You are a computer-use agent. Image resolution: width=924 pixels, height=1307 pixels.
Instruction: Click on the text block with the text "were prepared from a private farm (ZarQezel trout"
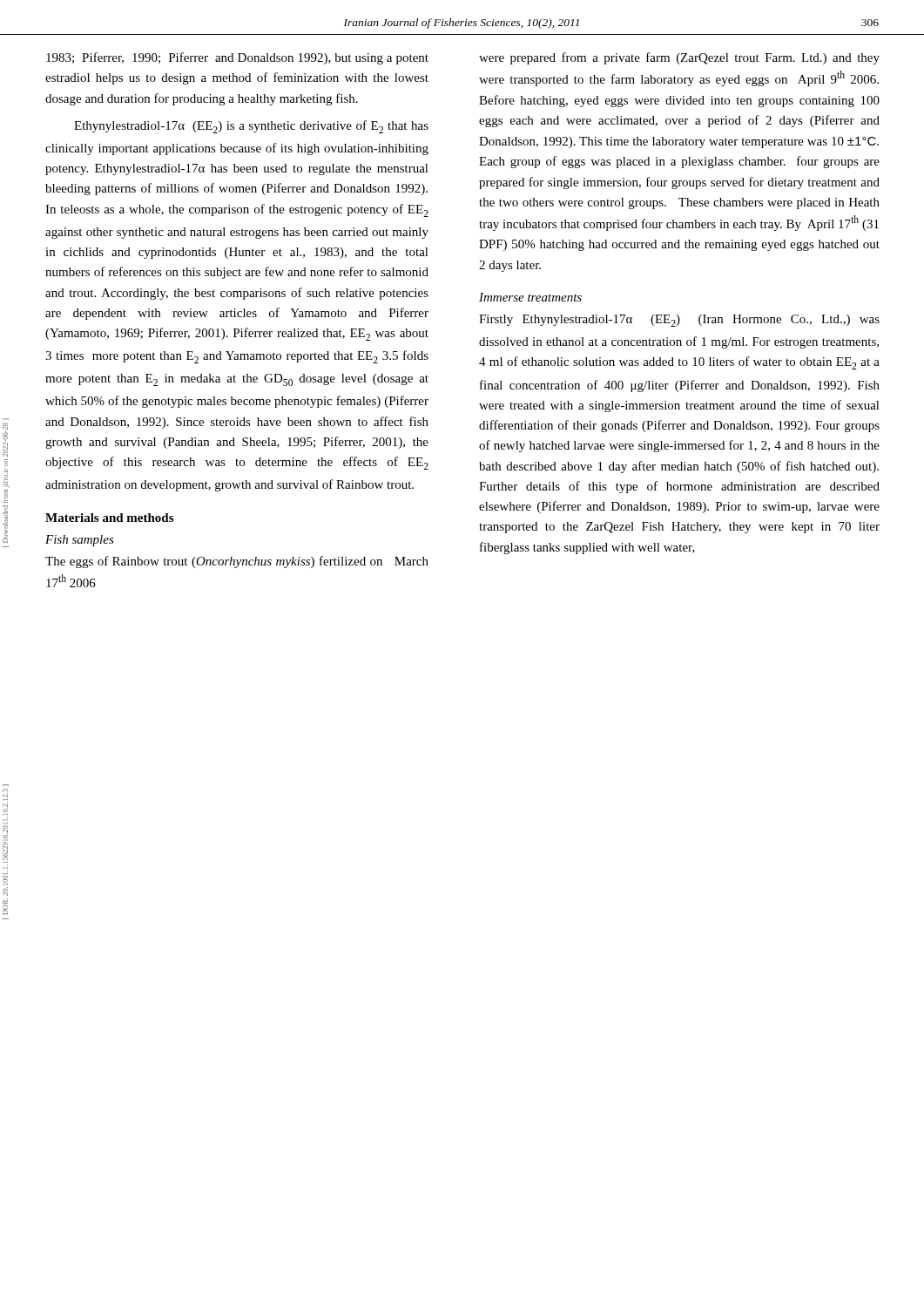[x=679, y=162]
